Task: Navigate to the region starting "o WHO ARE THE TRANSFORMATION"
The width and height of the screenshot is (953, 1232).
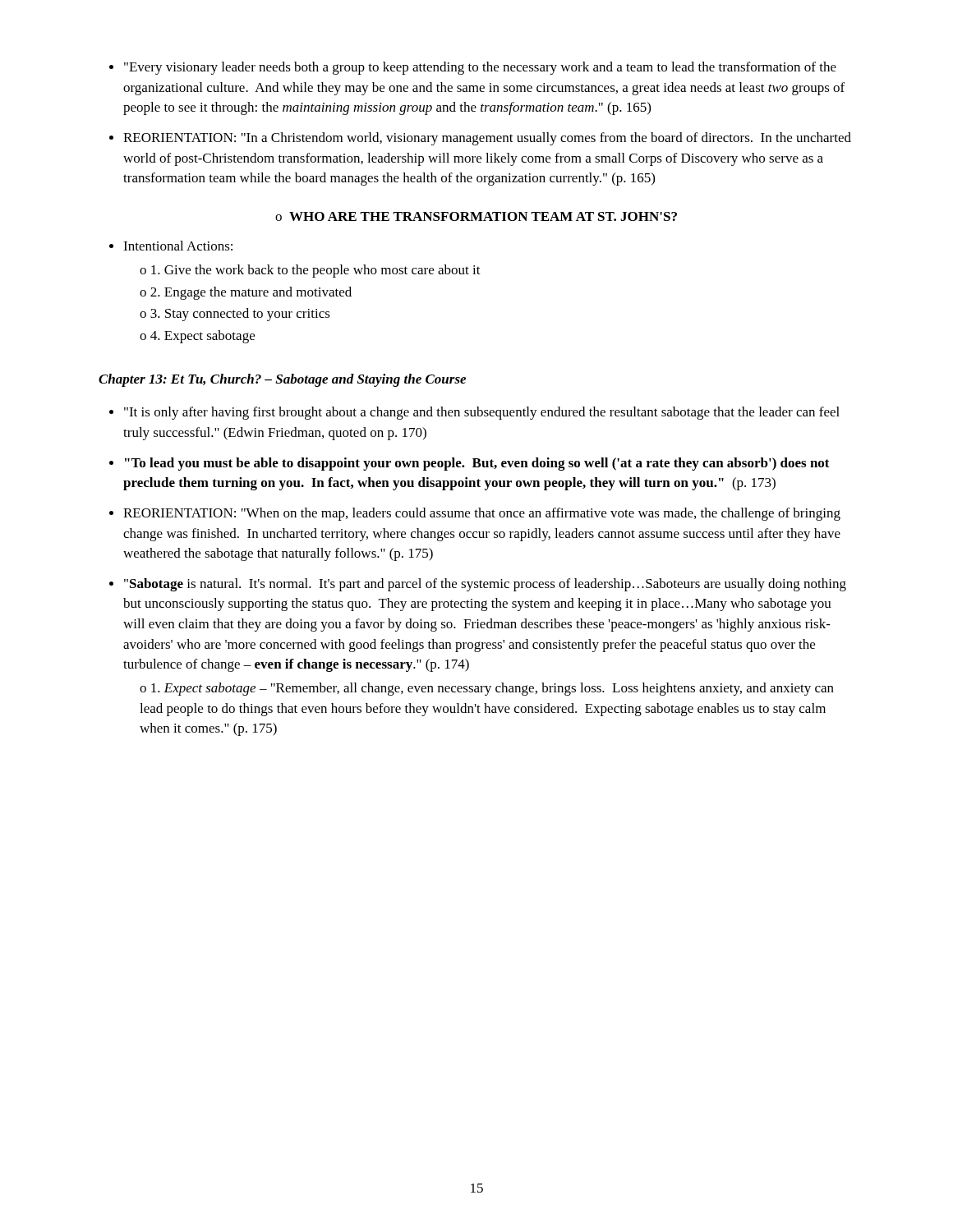Action: coord(476,216)
